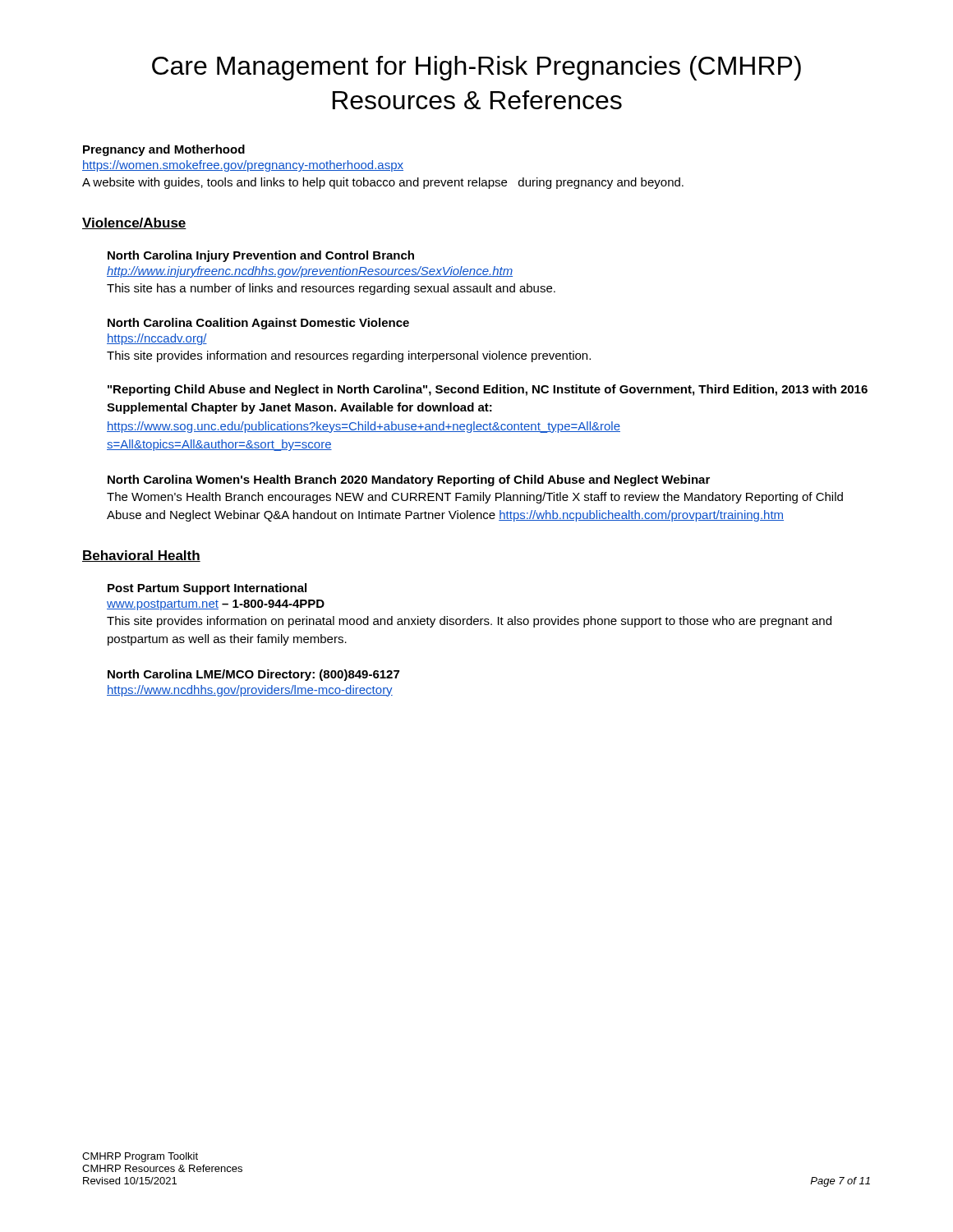The width and height of the screenshot is (953, 1232).
Task: Find "www.postpartum.net – 1-800-944-4PPD" on this page
Action: coord(216,603)
